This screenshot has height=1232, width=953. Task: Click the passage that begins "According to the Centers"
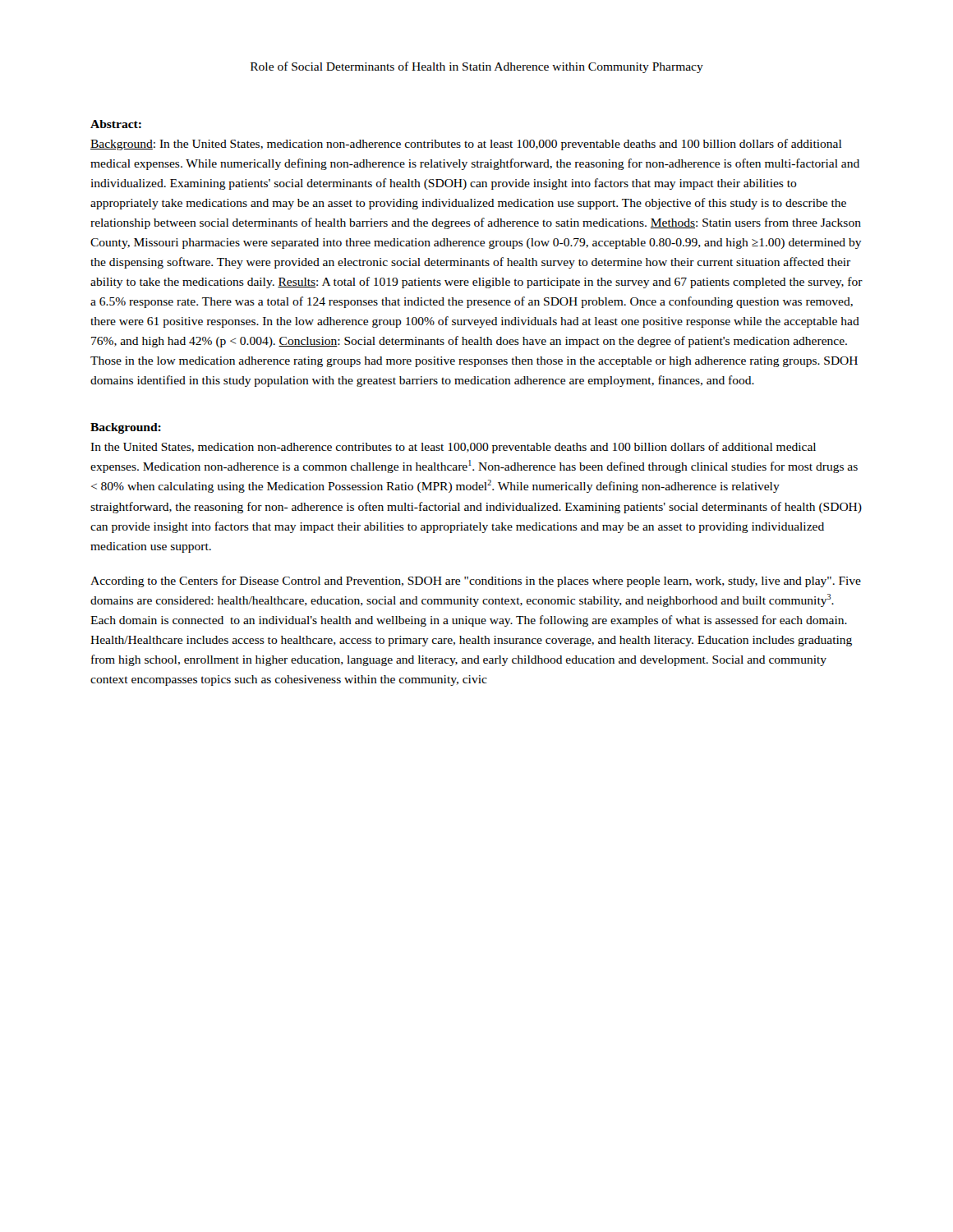coord(476,629)
